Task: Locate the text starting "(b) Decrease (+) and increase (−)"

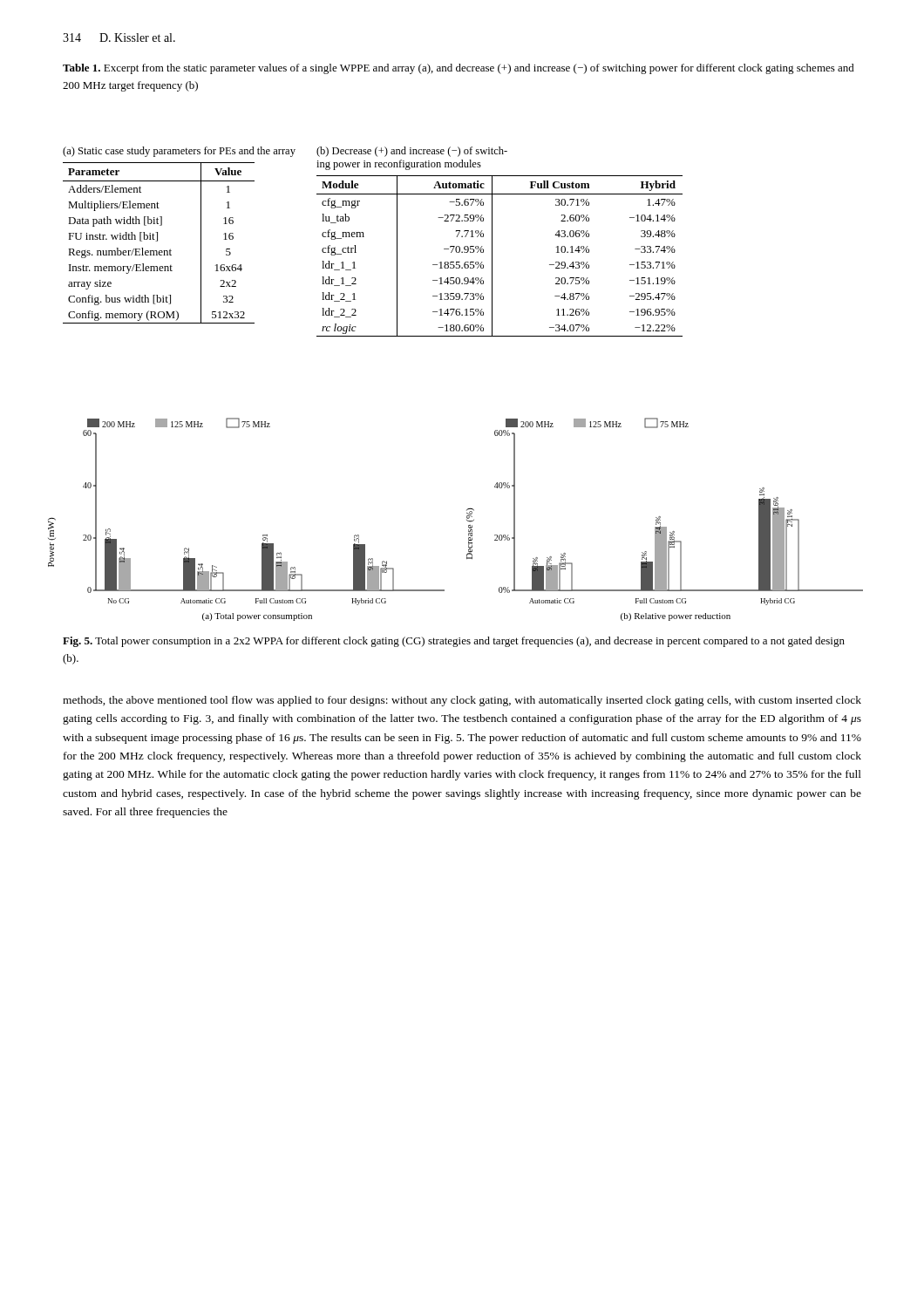Action: [412, 157]
